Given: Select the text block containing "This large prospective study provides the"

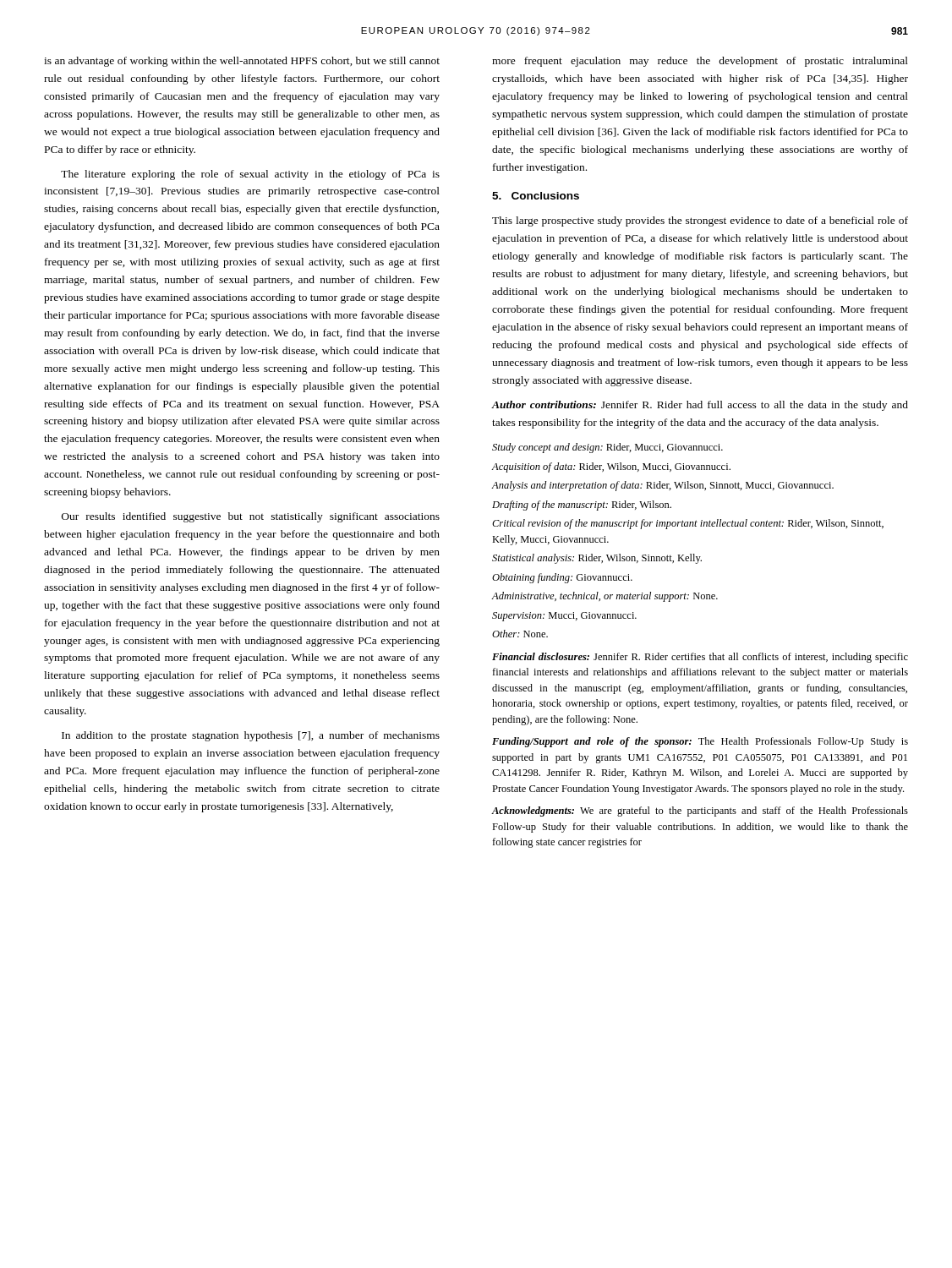Looking at the screenshot, I should 700,301.
